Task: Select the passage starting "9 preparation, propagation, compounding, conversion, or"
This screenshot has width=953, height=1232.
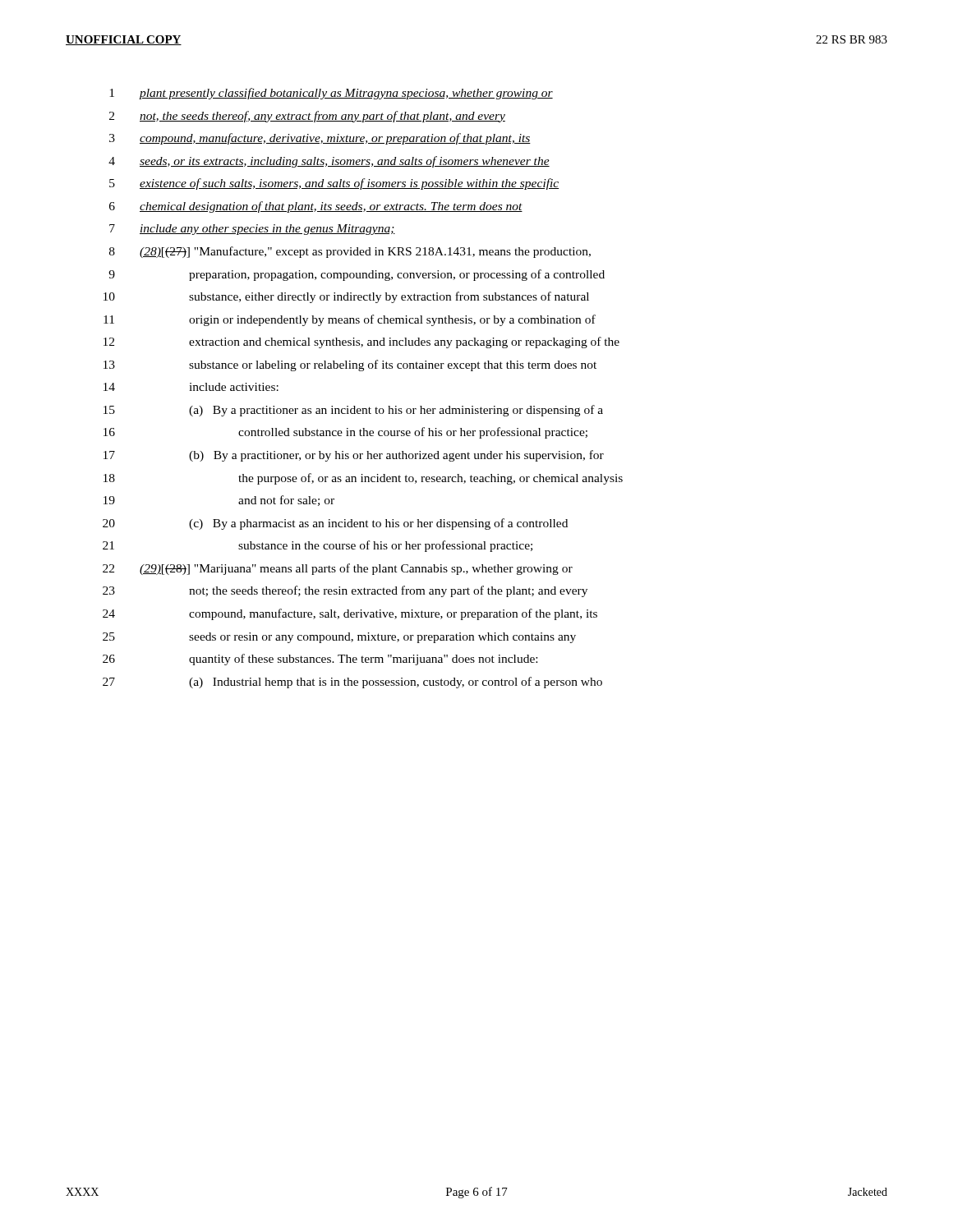Action: pyautogui.click(x=476, y=274)
